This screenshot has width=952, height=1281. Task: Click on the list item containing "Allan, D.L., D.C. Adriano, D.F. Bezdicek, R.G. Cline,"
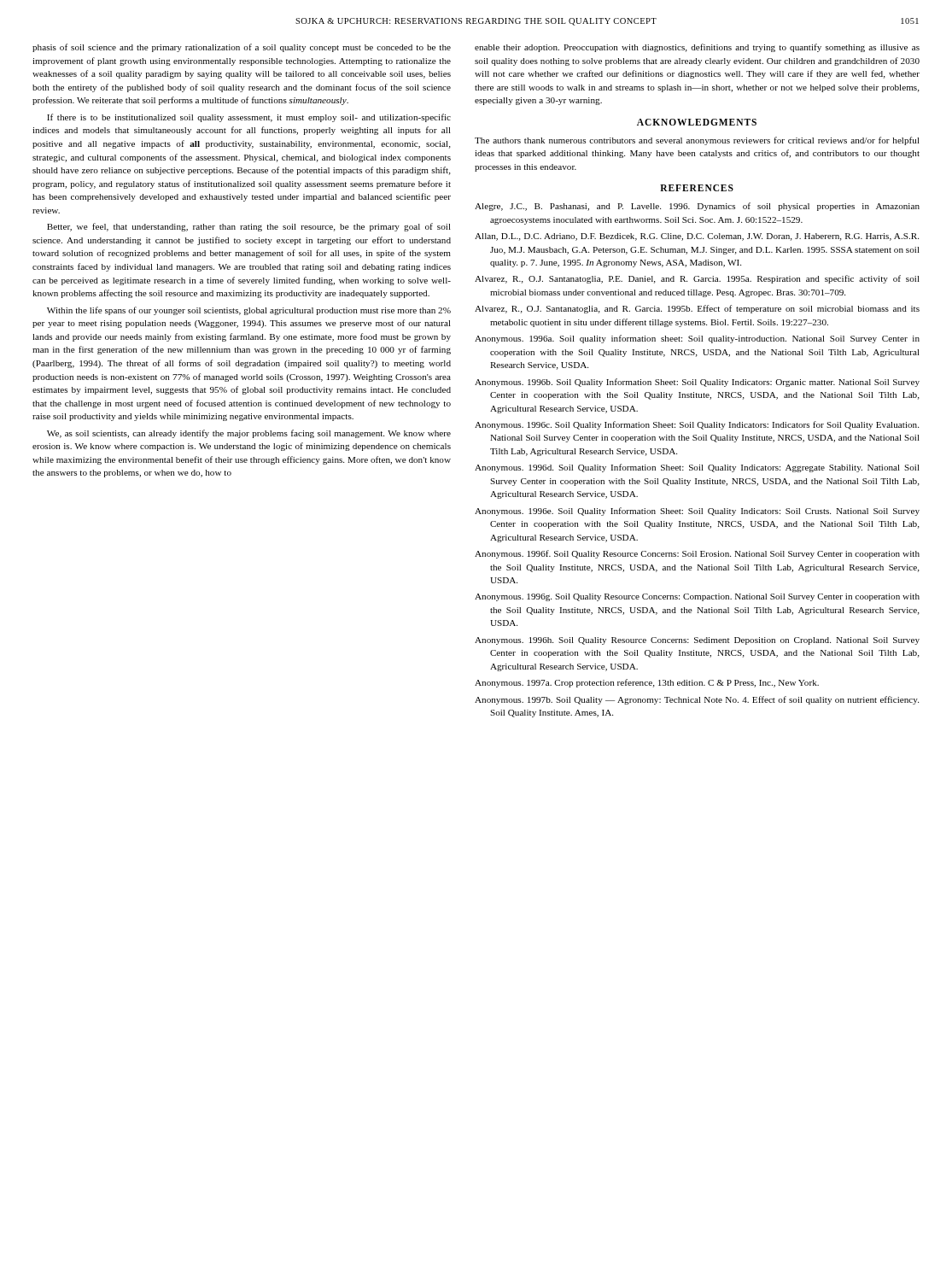[697, 249]
